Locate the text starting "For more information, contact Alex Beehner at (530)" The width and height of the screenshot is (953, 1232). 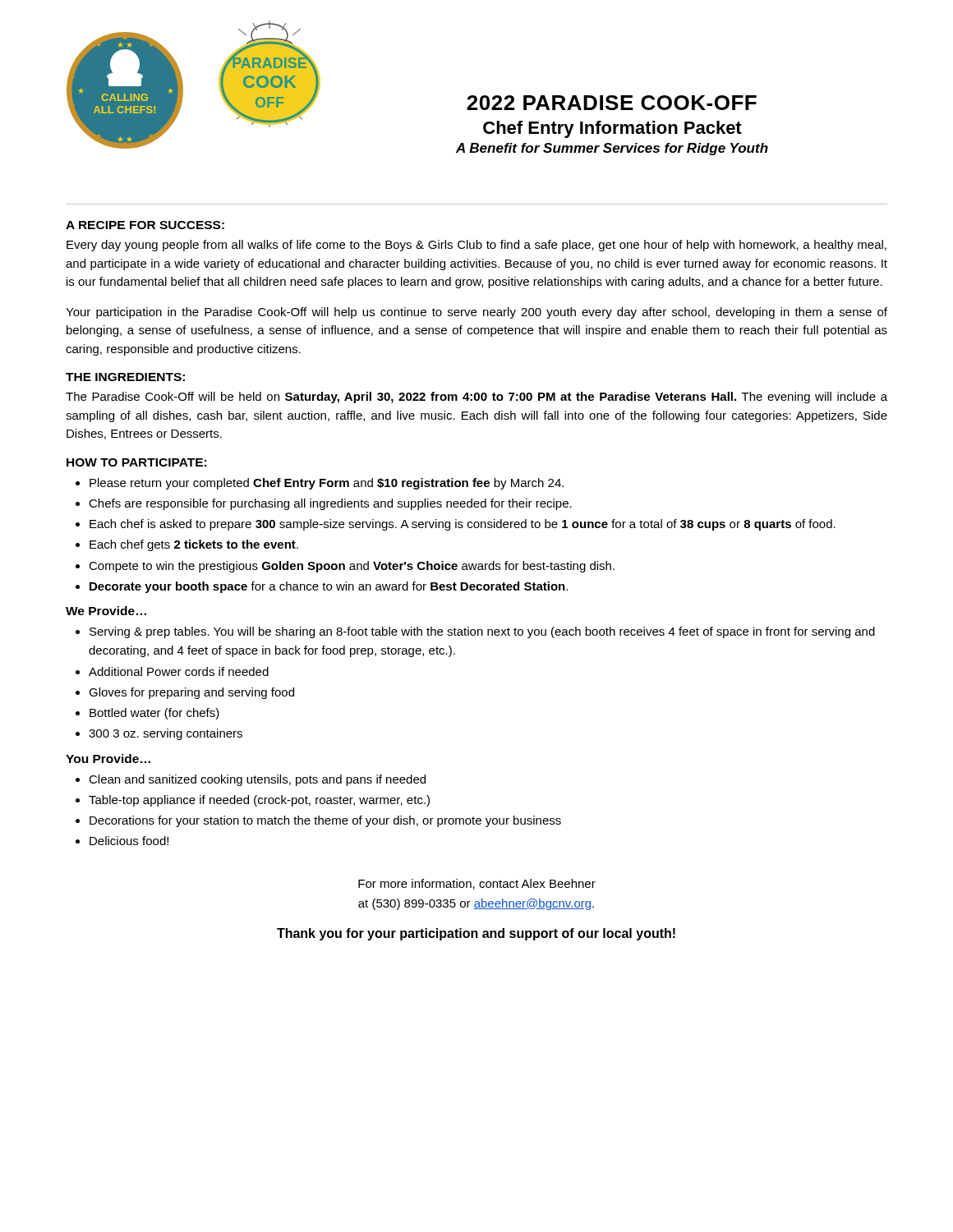(x=476, y=893)
